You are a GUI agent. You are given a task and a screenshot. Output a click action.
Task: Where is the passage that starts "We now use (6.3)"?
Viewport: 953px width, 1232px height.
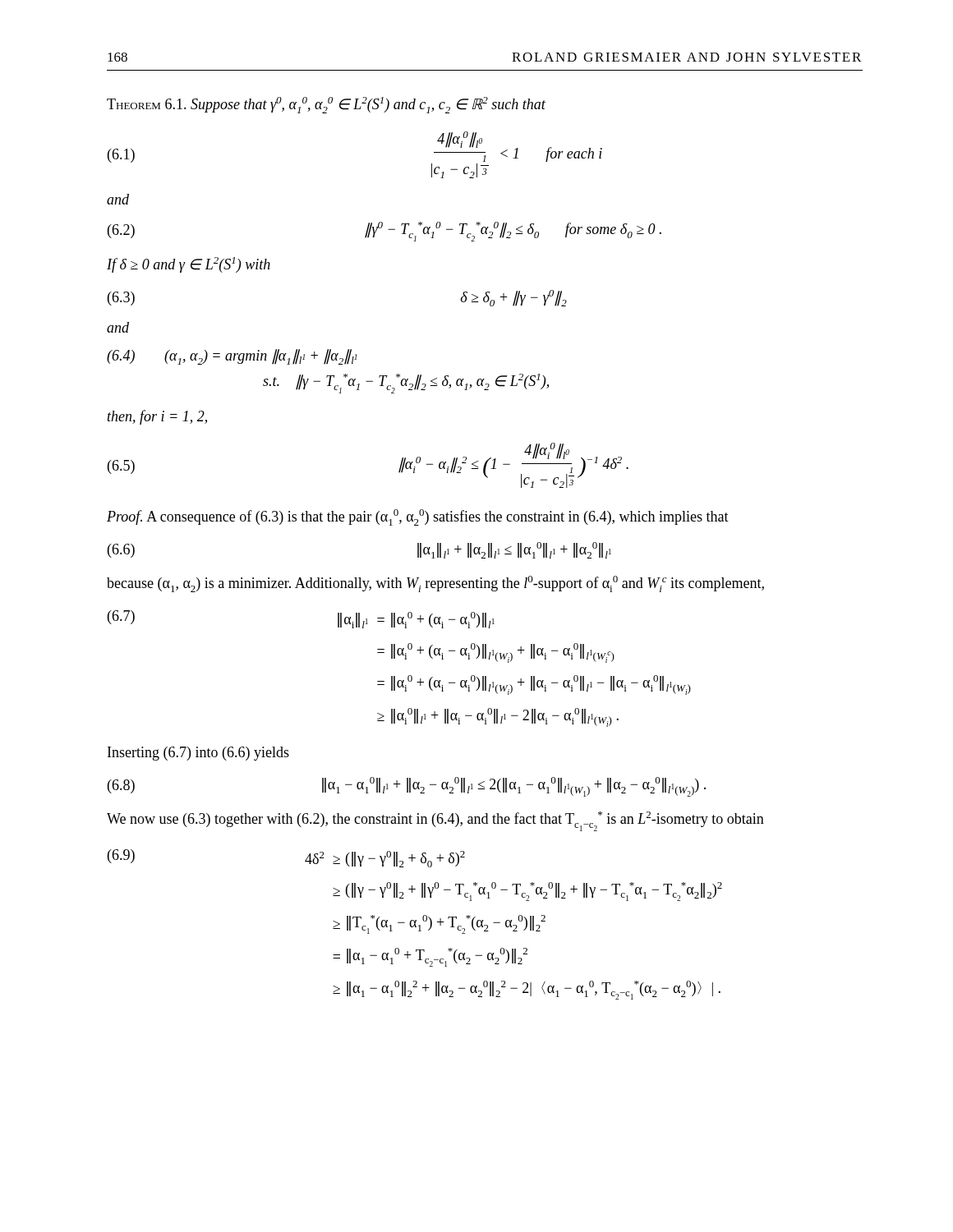click(435, 820)
